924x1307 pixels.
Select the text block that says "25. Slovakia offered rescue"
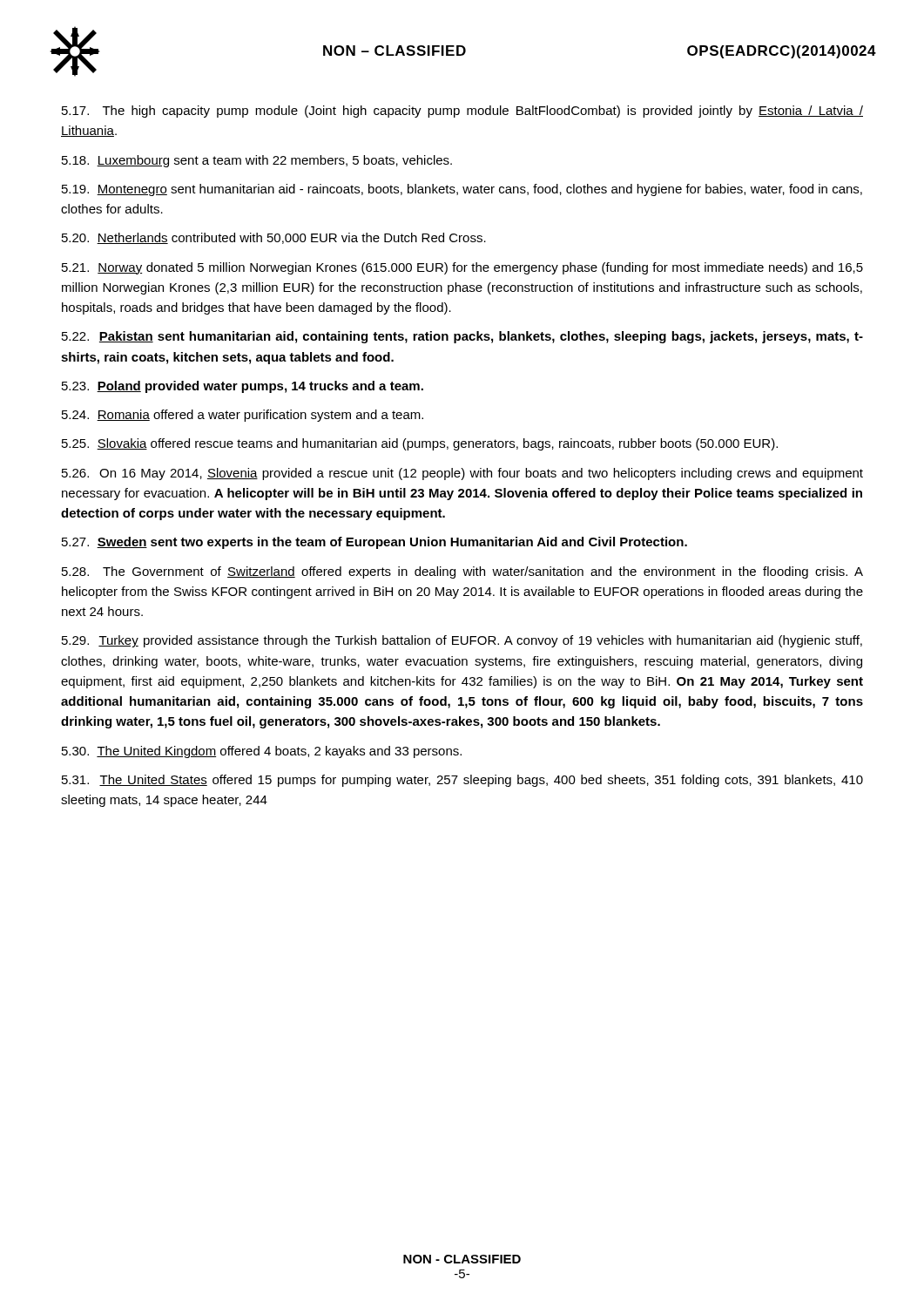(x=420, y=443)
